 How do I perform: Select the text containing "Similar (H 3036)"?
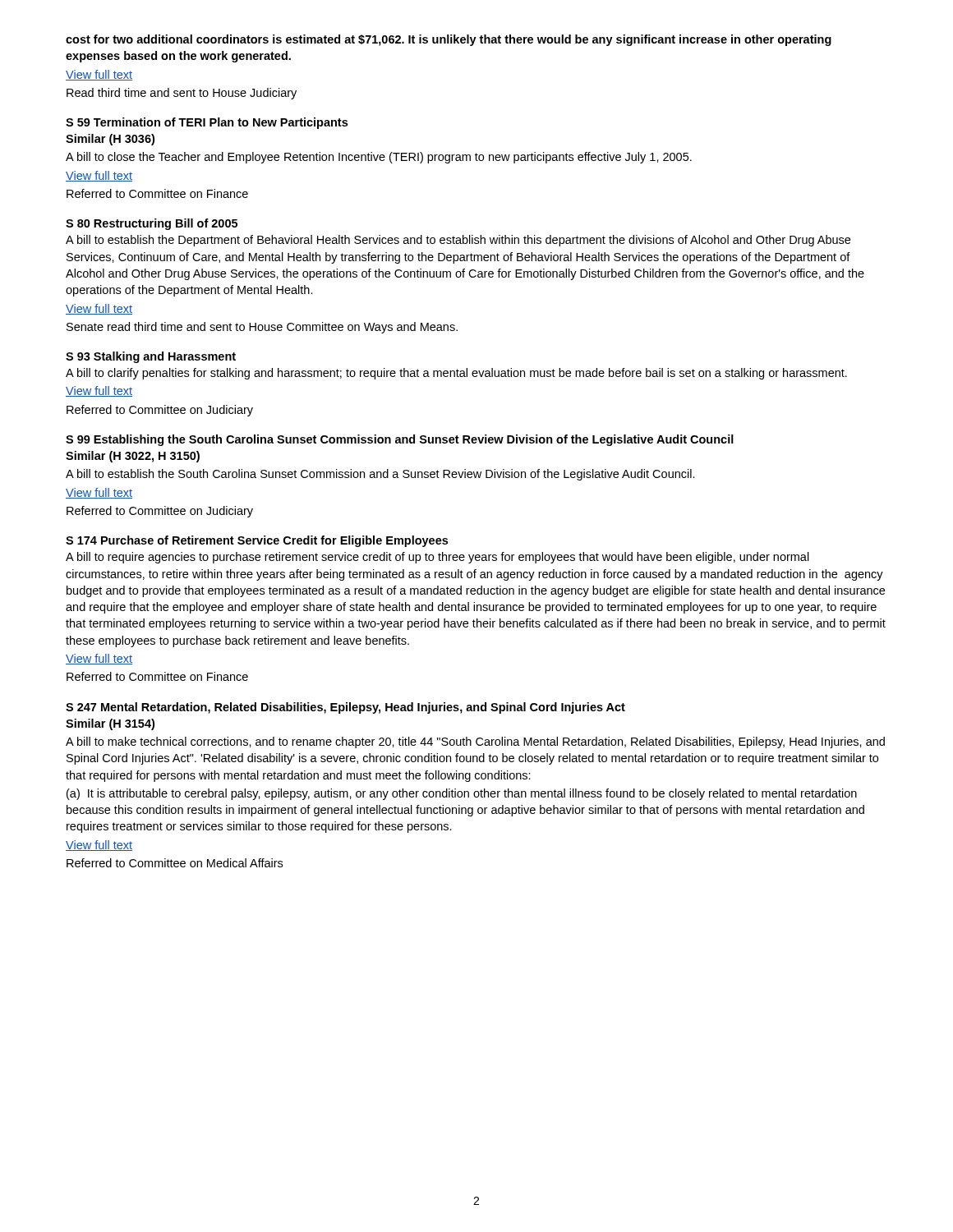tap(110, 139)
